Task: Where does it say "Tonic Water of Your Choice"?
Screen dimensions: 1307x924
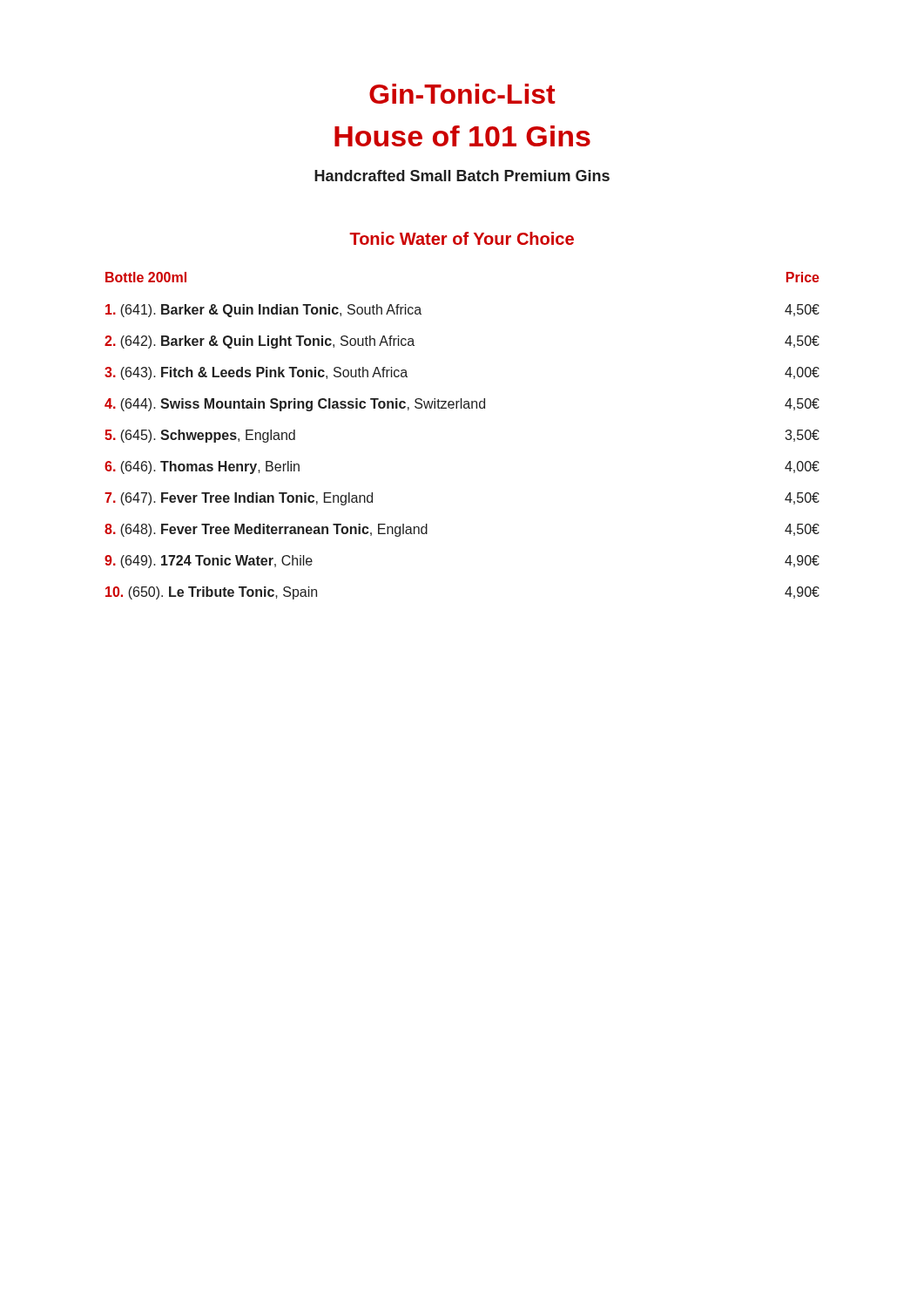Action: 462,239
